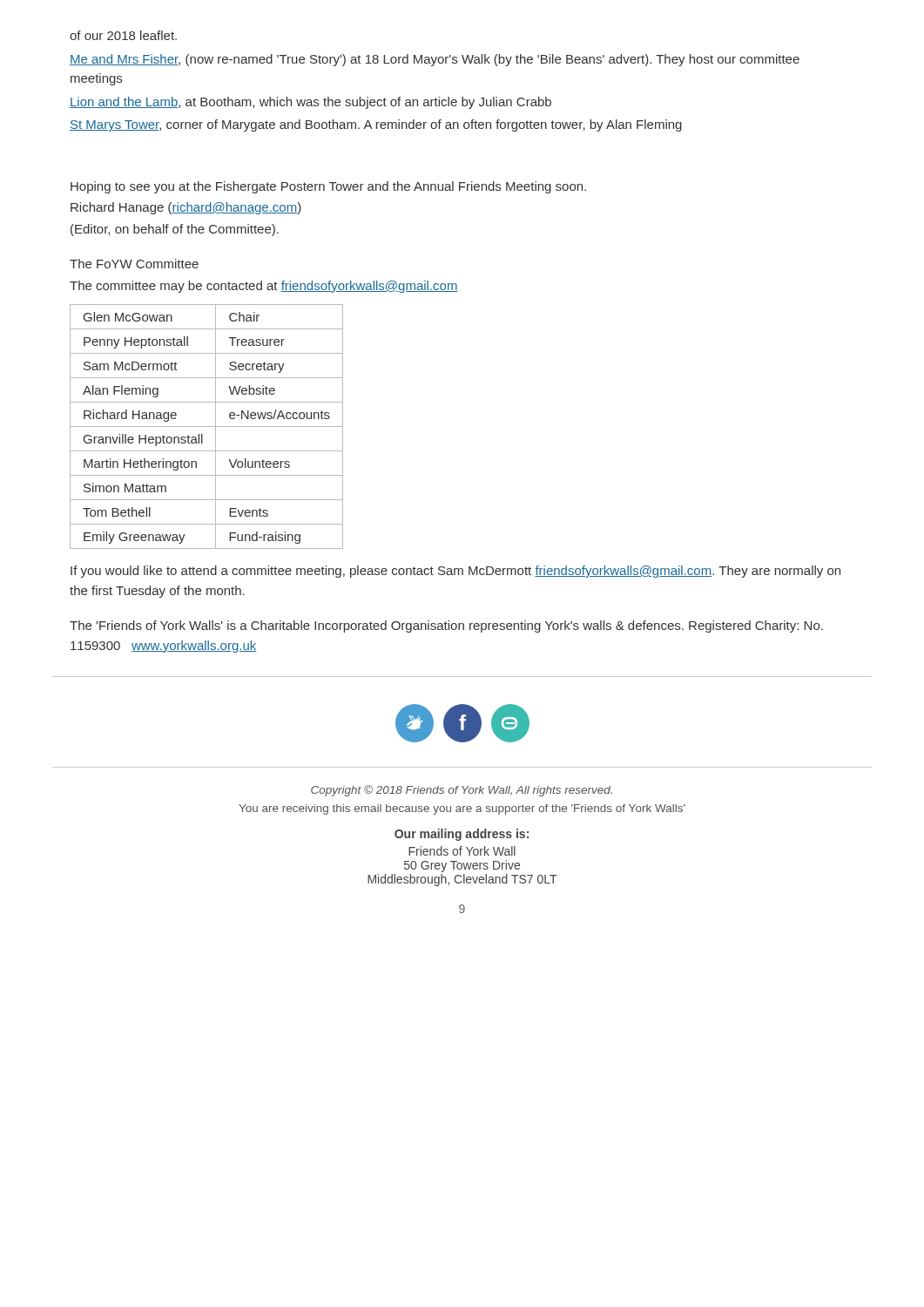Navigate to the text starting "(Editor, on behalf of the Committee)."
This screenshot has height=1307, width=924.
tap(175, 228)
